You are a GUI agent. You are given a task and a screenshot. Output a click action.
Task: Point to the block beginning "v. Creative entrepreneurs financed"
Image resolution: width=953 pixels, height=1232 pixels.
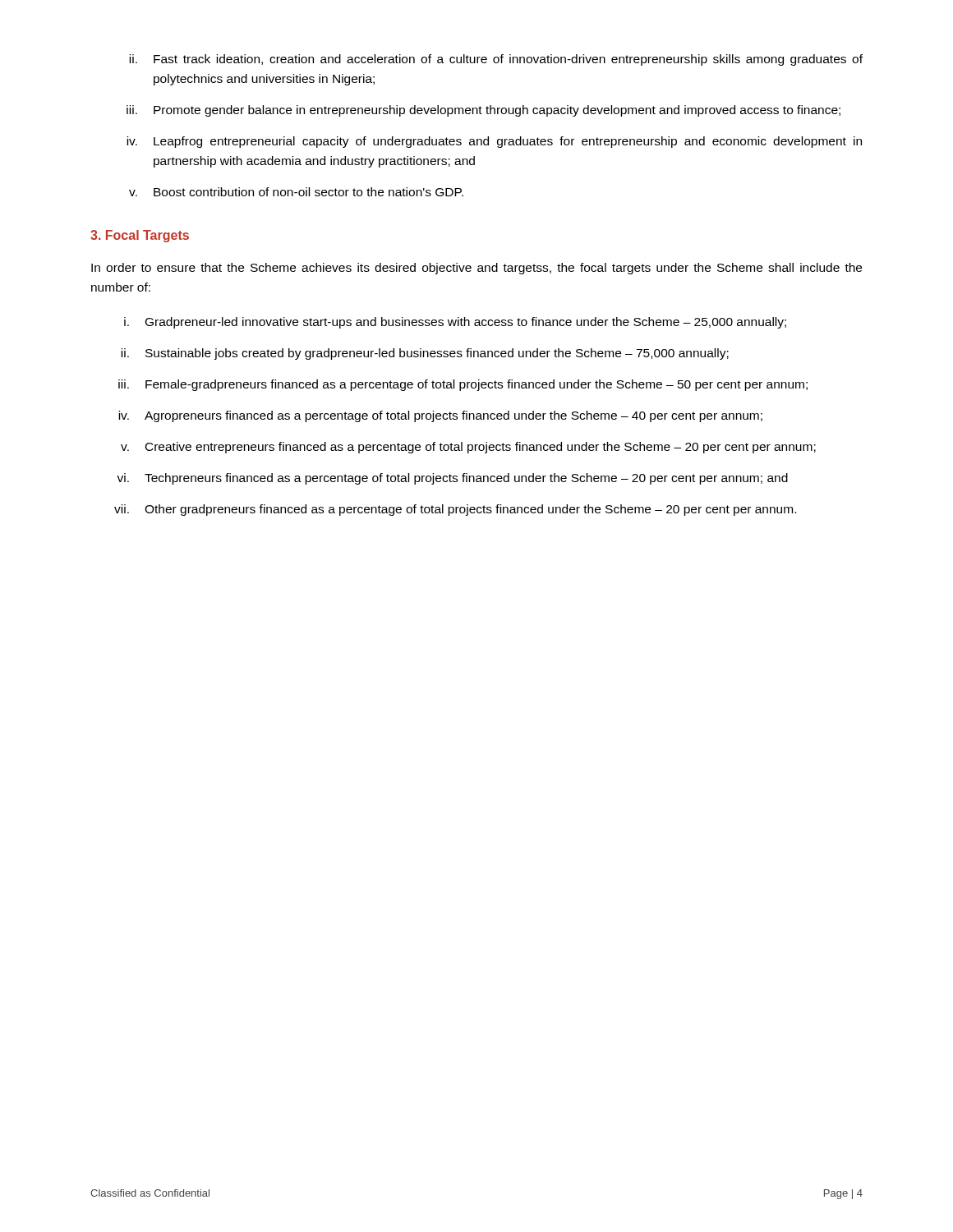tap(476, 447)
